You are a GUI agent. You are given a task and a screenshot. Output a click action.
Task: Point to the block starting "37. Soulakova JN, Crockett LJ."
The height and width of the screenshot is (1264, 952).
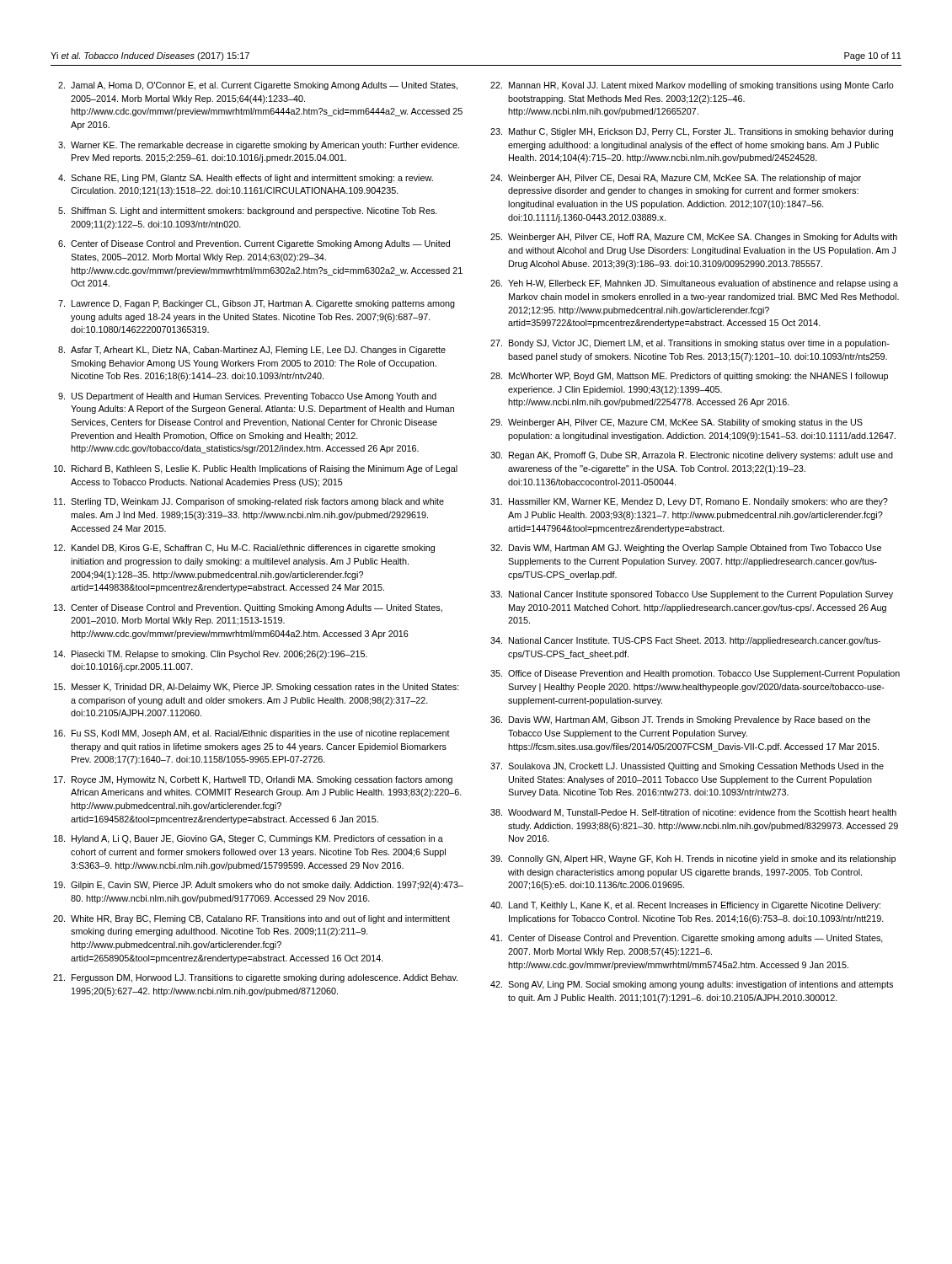pyautogui.click(x=695, y=780)
